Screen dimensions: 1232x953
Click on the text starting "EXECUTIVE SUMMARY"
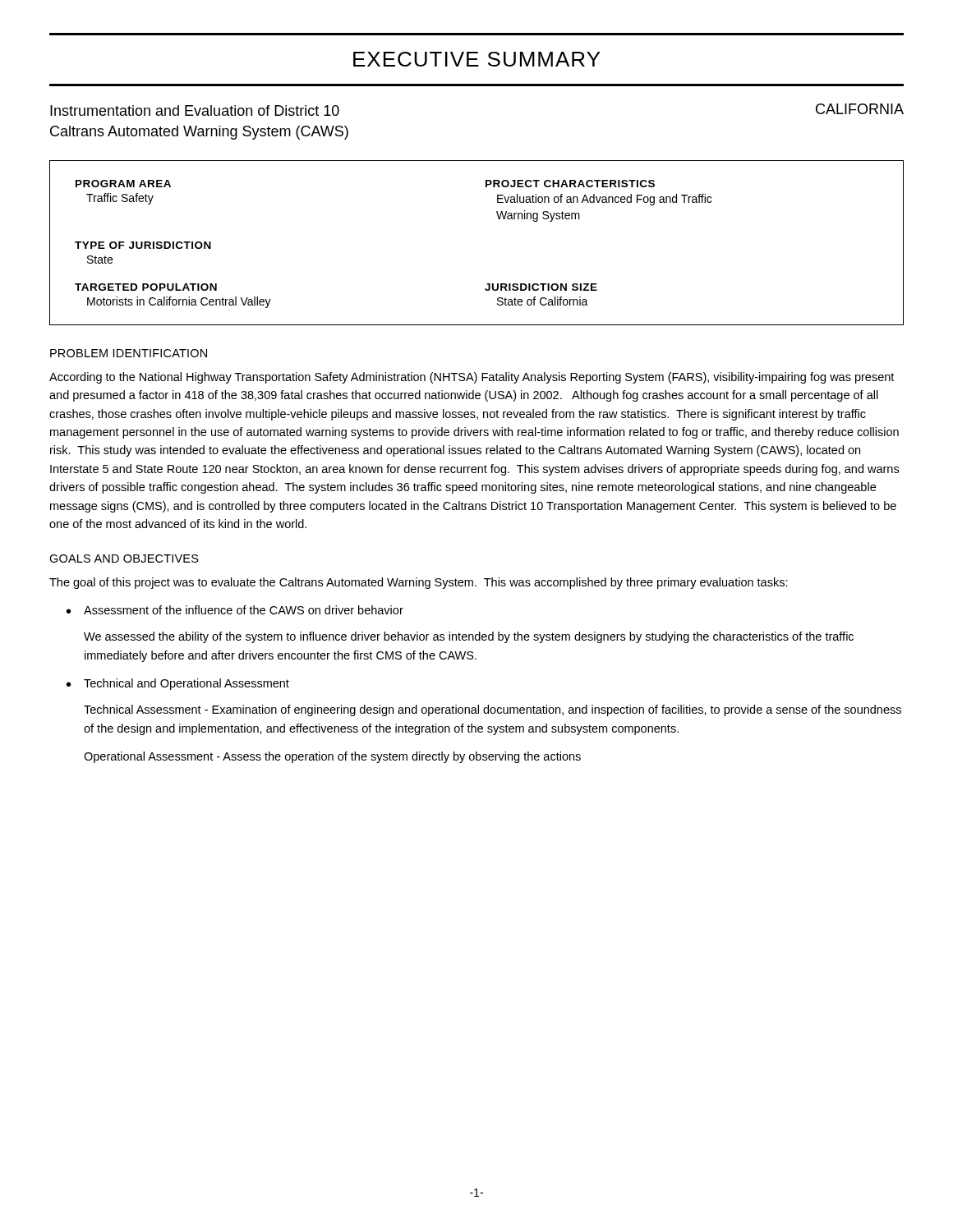point(476,59)
